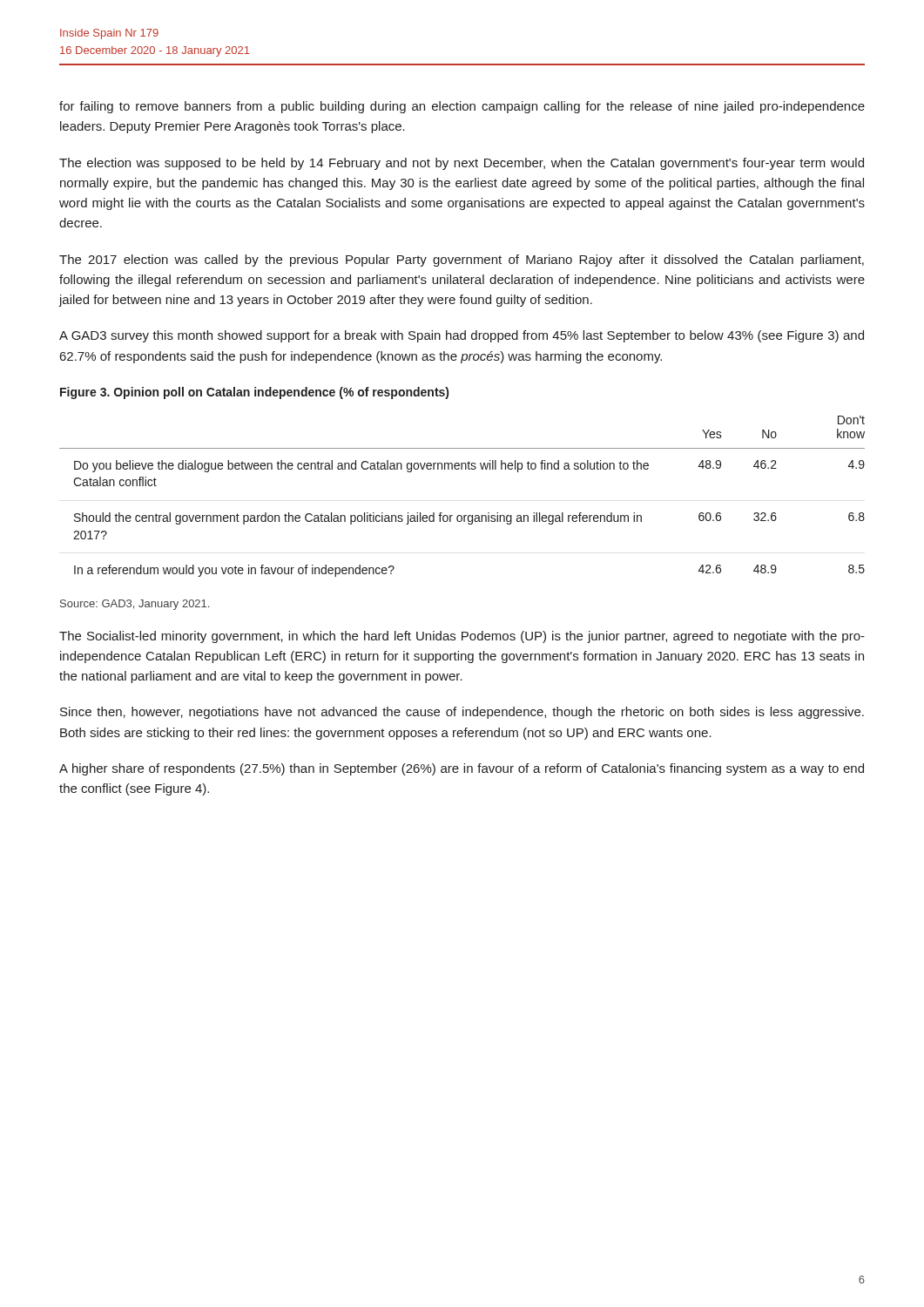Click on the text block with the text "The 2017 election was called by the"
The height and width of the screenshot is (1307, 924).
(x=462, y=279)
